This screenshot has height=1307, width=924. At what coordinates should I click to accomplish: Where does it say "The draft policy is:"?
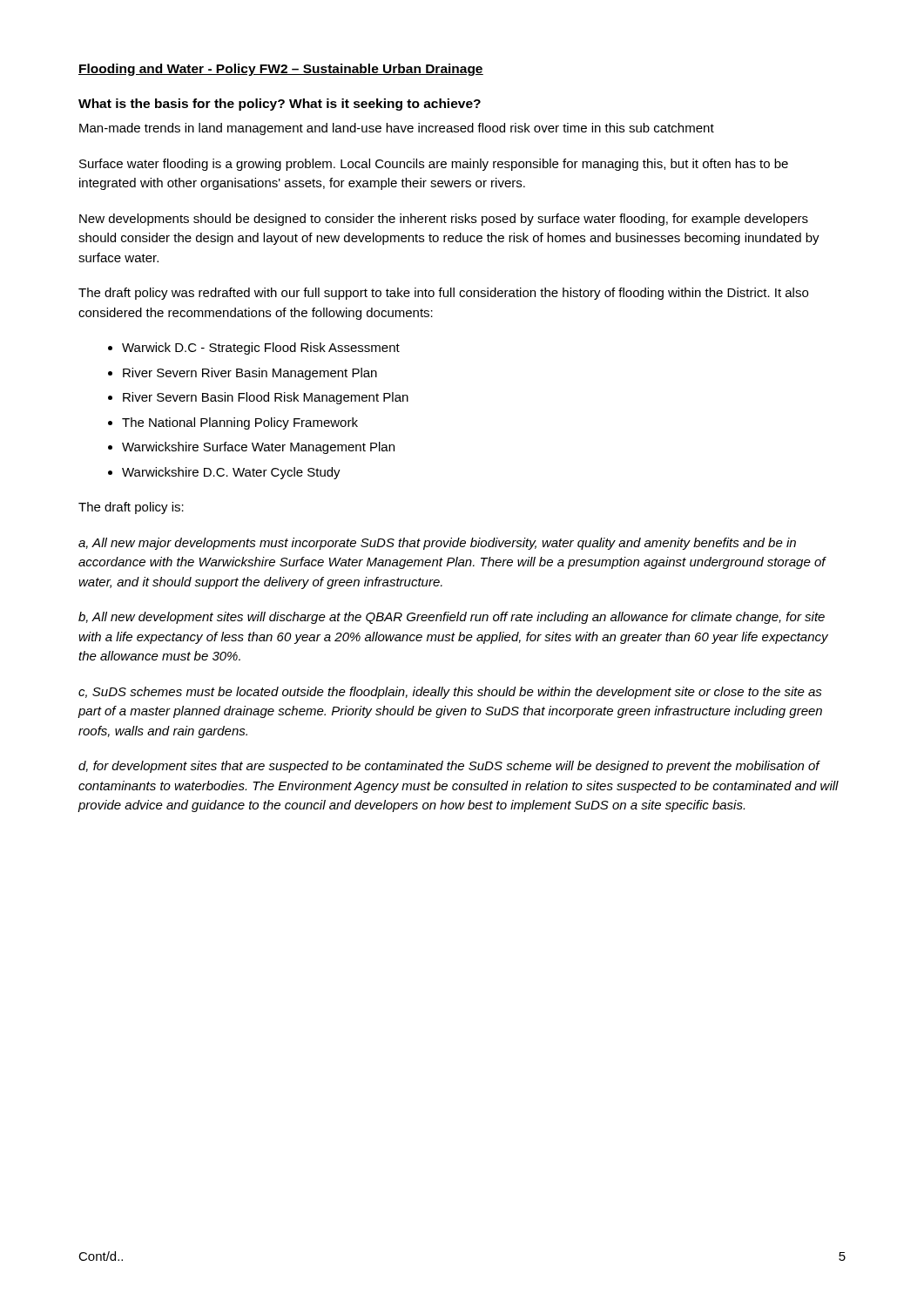[131, 507]
